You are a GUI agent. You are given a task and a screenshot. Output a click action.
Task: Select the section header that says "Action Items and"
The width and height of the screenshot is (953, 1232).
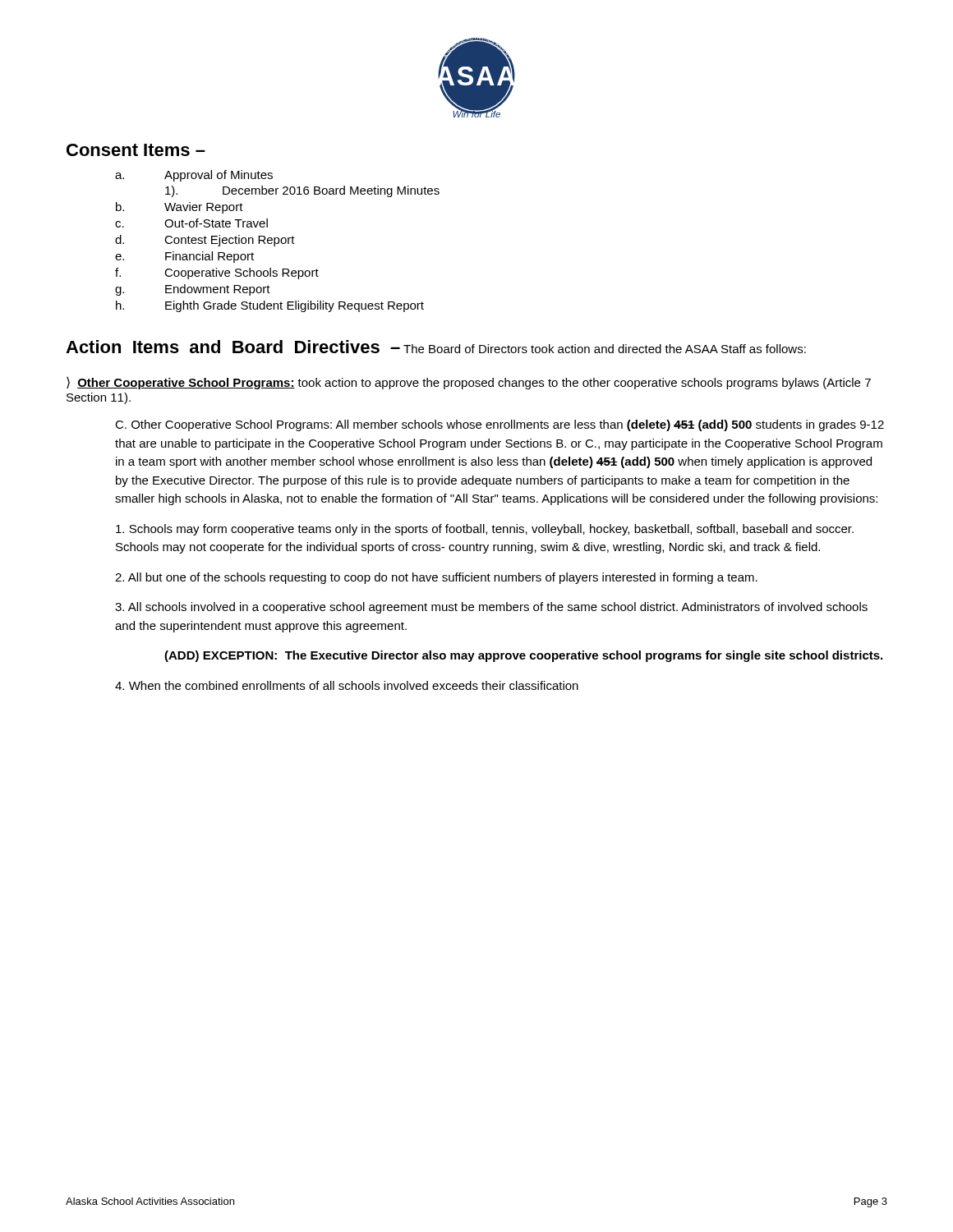tap(436, 347)
